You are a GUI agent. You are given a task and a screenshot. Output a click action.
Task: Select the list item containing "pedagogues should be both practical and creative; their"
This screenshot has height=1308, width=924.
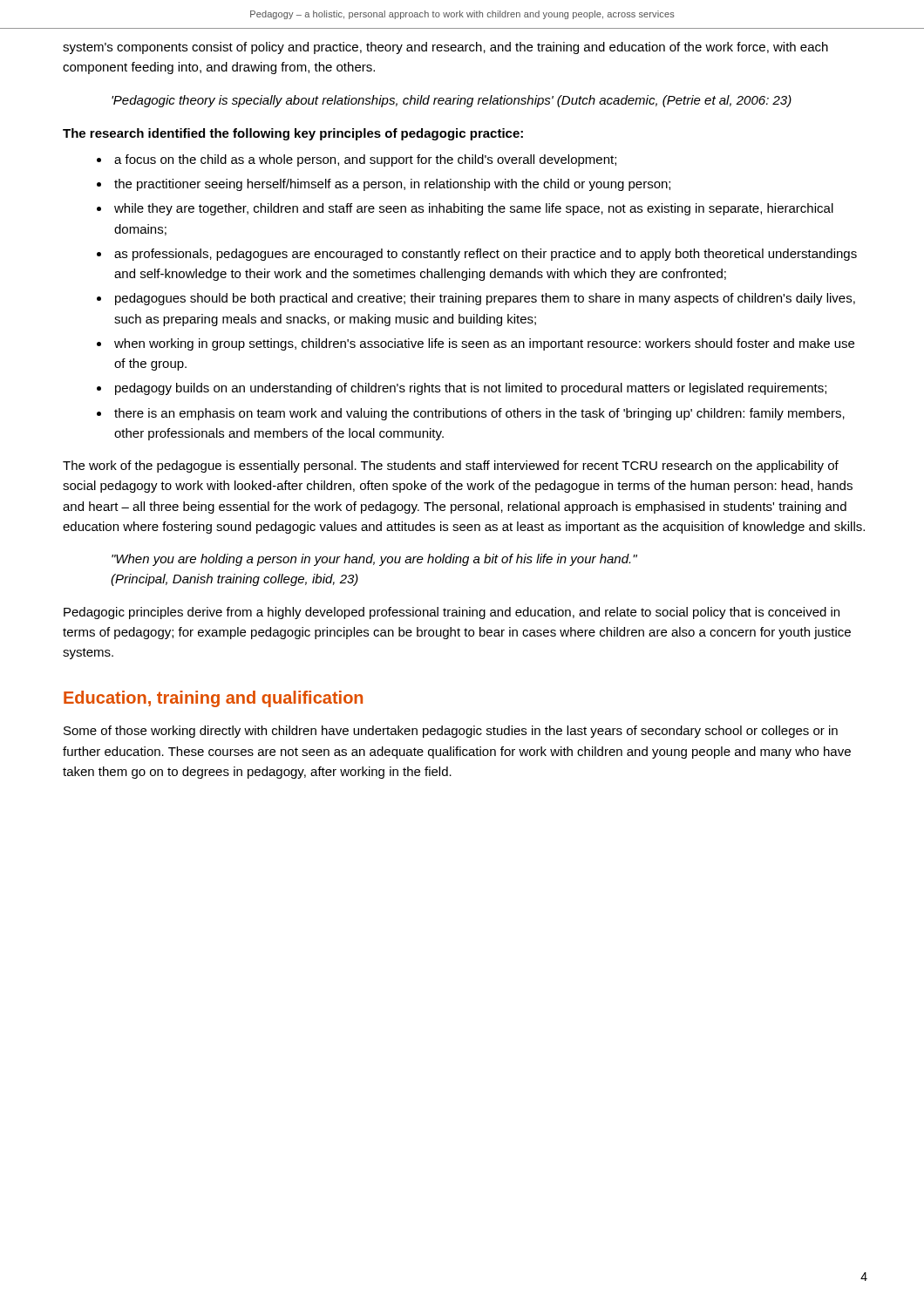click(x=485, y=308)
